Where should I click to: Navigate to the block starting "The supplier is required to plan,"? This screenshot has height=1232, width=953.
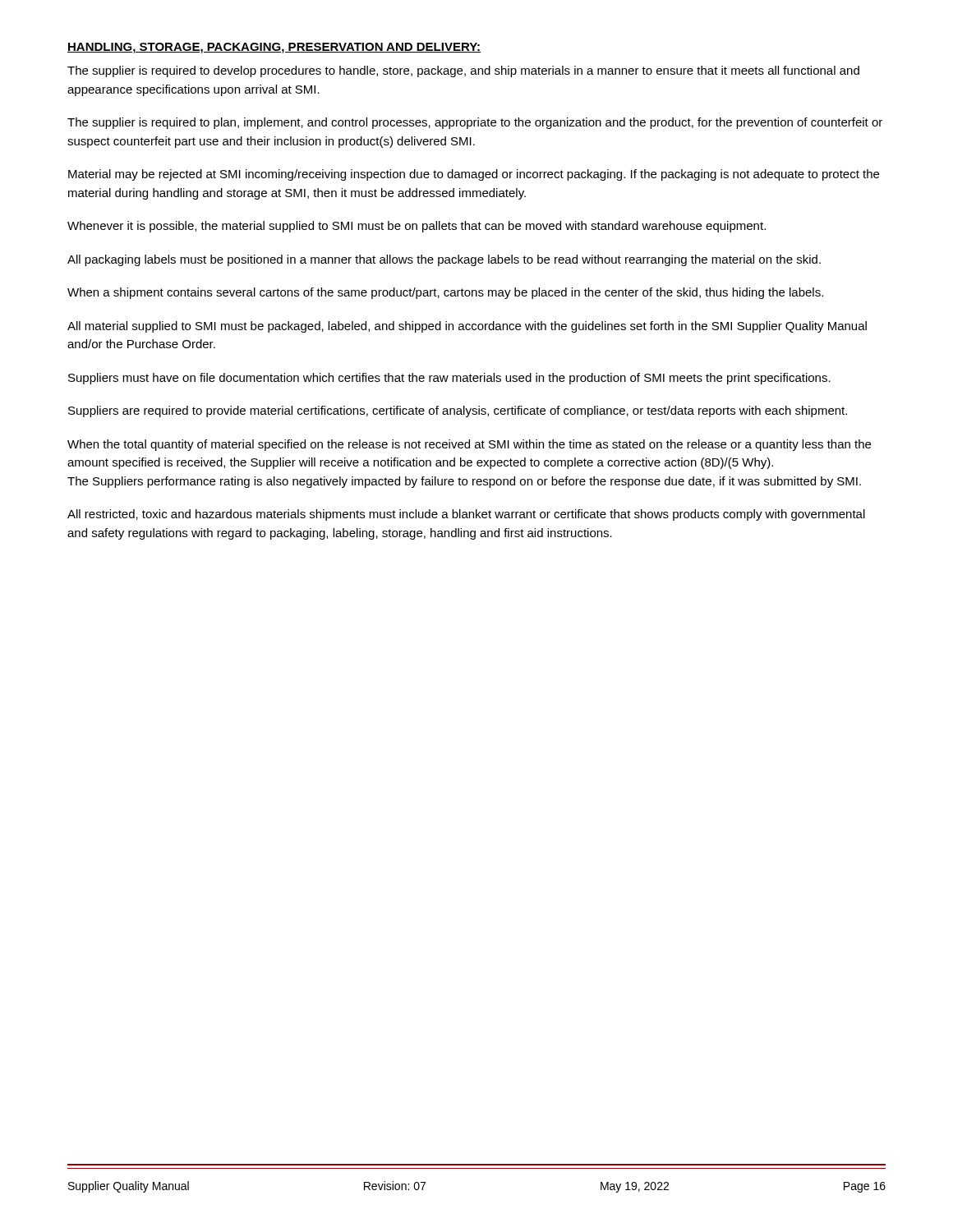coord(475,131)
